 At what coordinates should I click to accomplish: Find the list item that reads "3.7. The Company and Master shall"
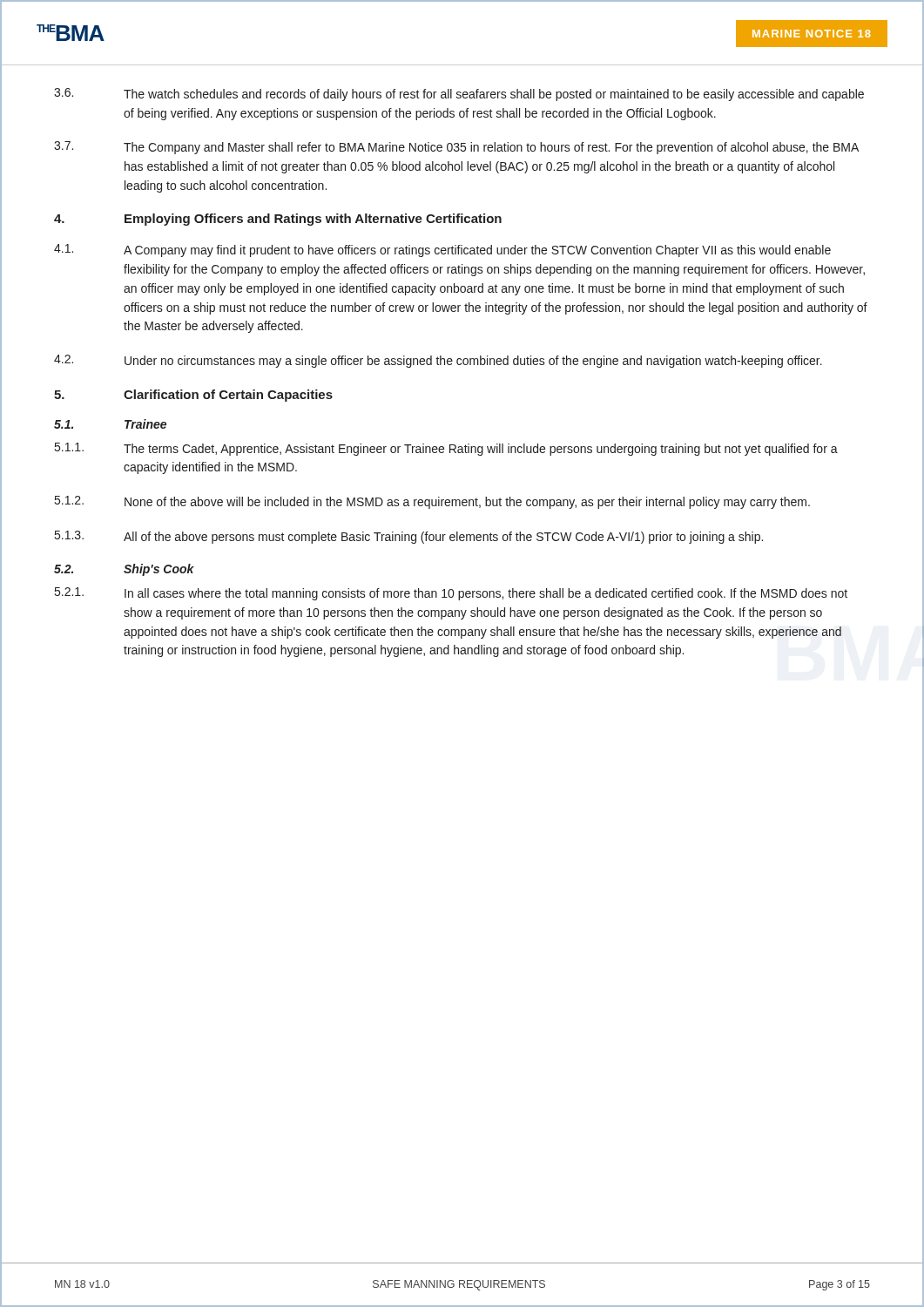[x=462, y=167]
